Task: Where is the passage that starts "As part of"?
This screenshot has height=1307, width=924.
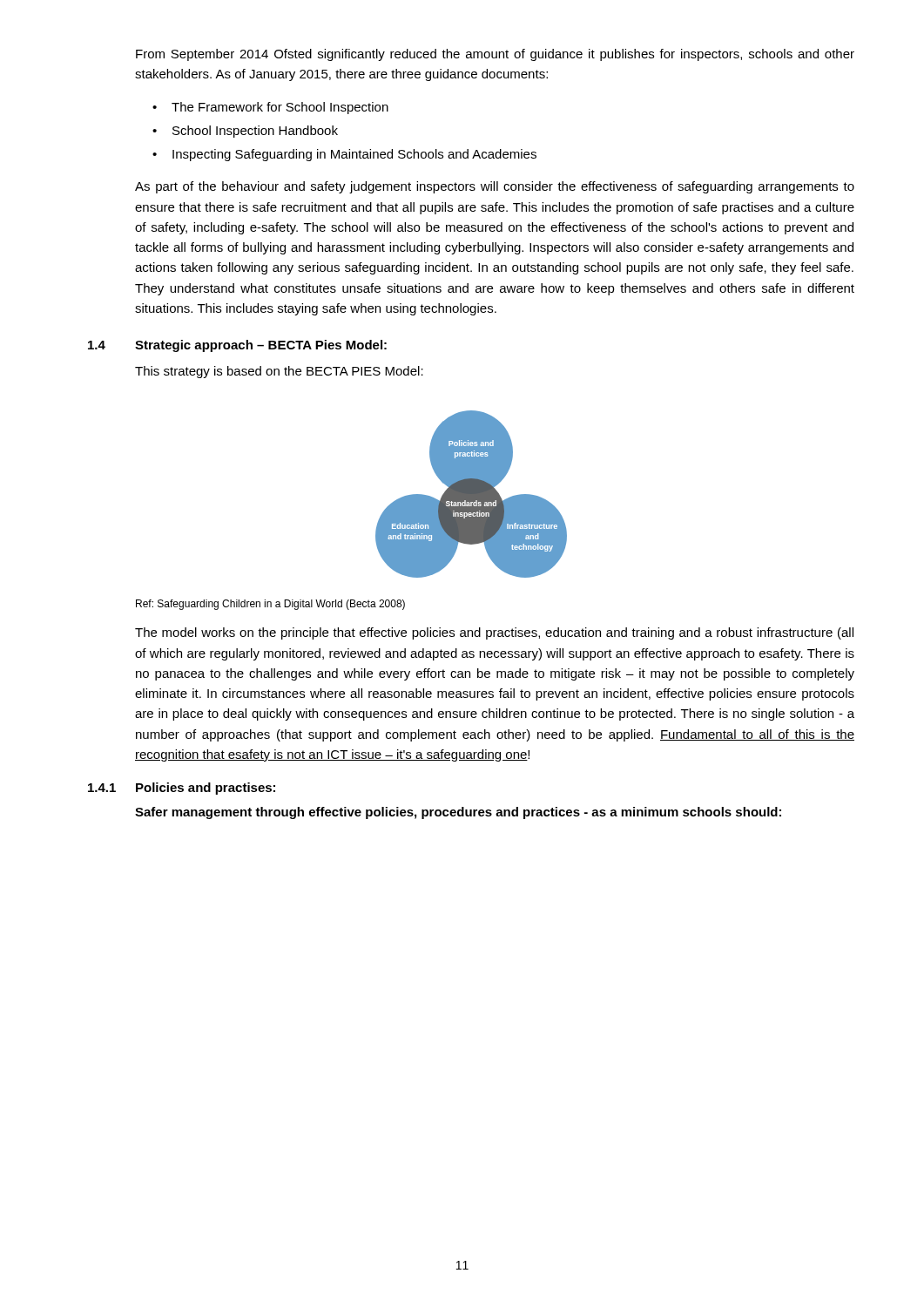Action: point(495,247)
